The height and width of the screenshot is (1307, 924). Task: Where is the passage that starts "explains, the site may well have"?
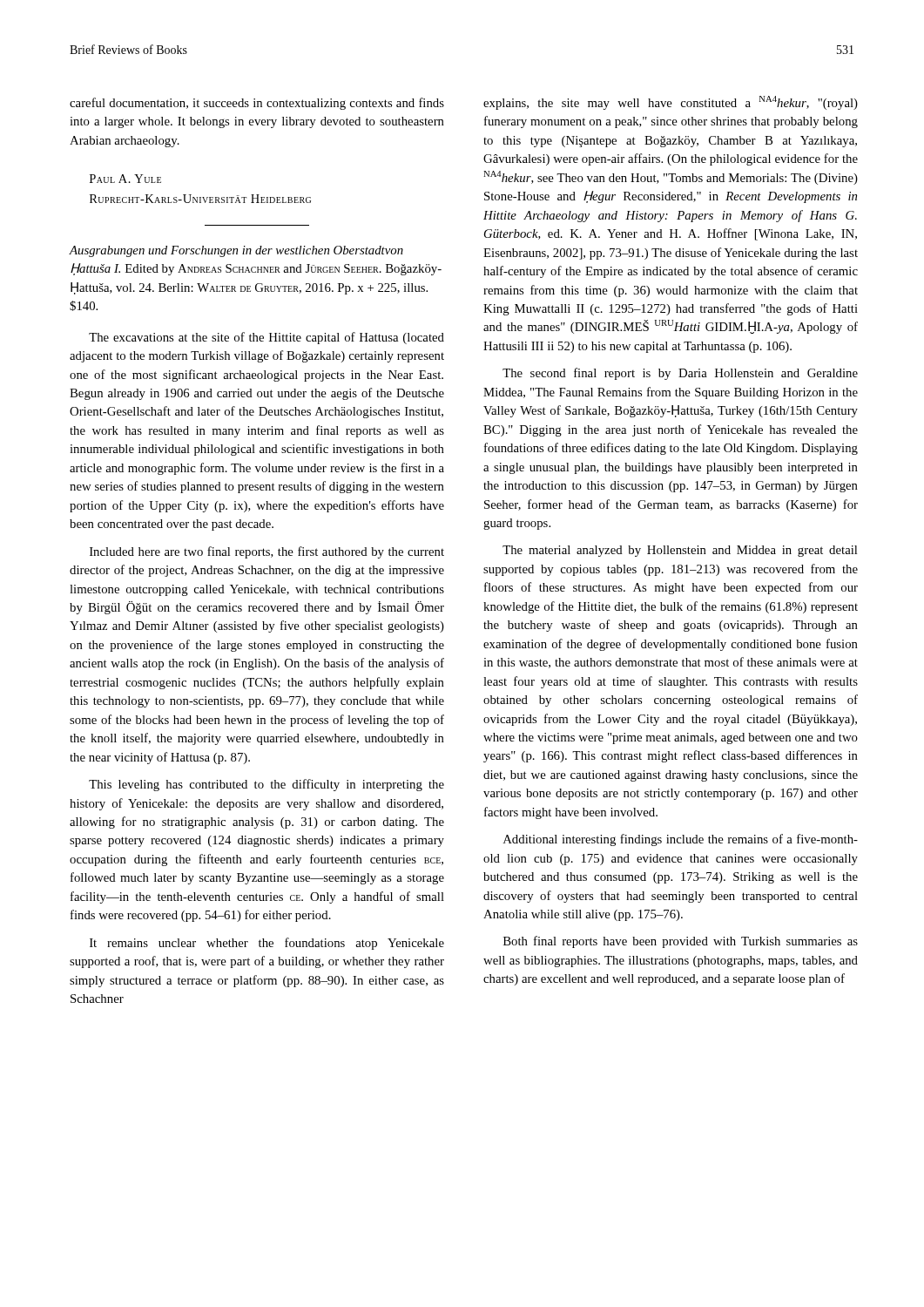(671, 225)
